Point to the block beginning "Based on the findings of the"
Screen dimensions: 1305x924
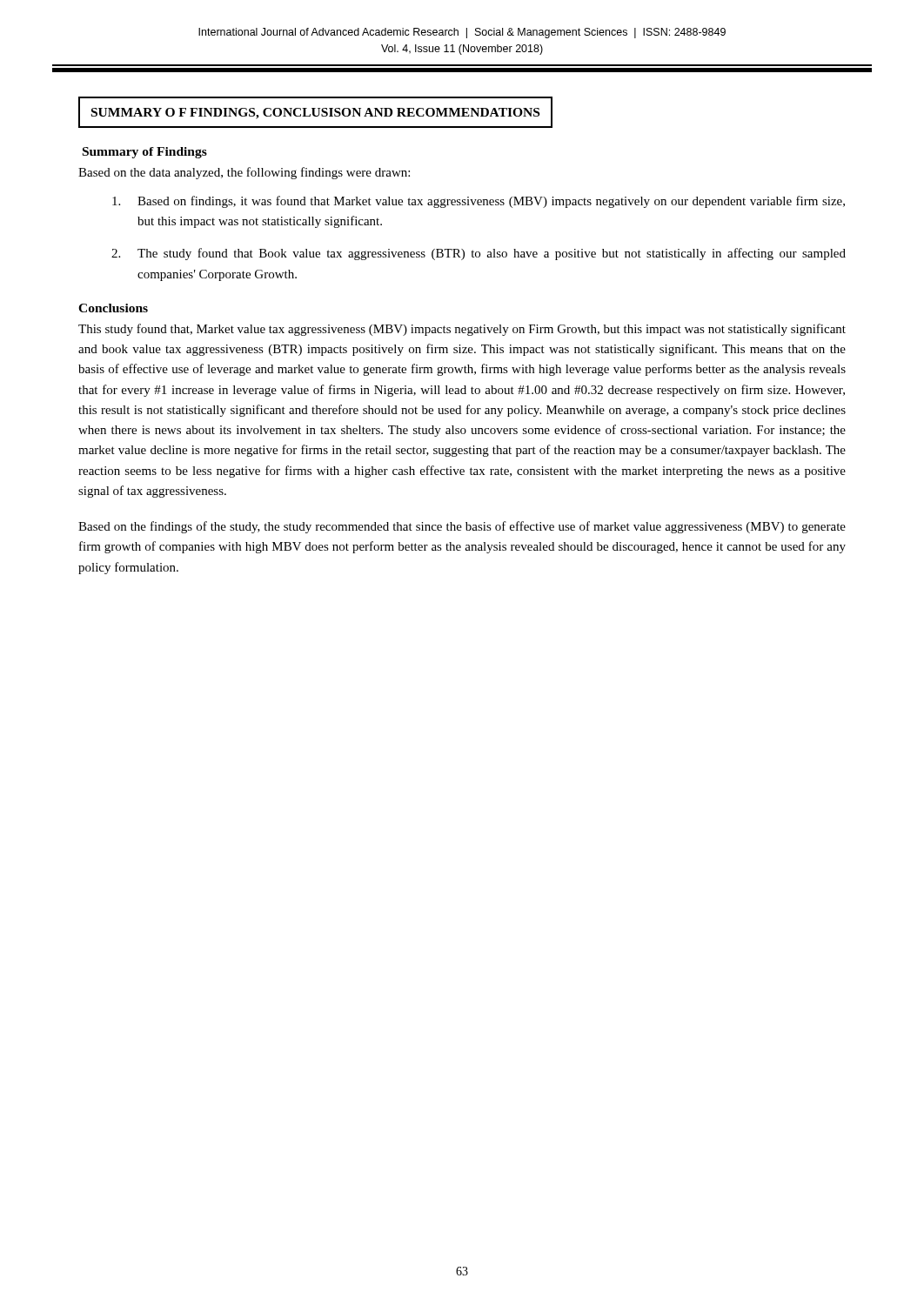(462, 547)
